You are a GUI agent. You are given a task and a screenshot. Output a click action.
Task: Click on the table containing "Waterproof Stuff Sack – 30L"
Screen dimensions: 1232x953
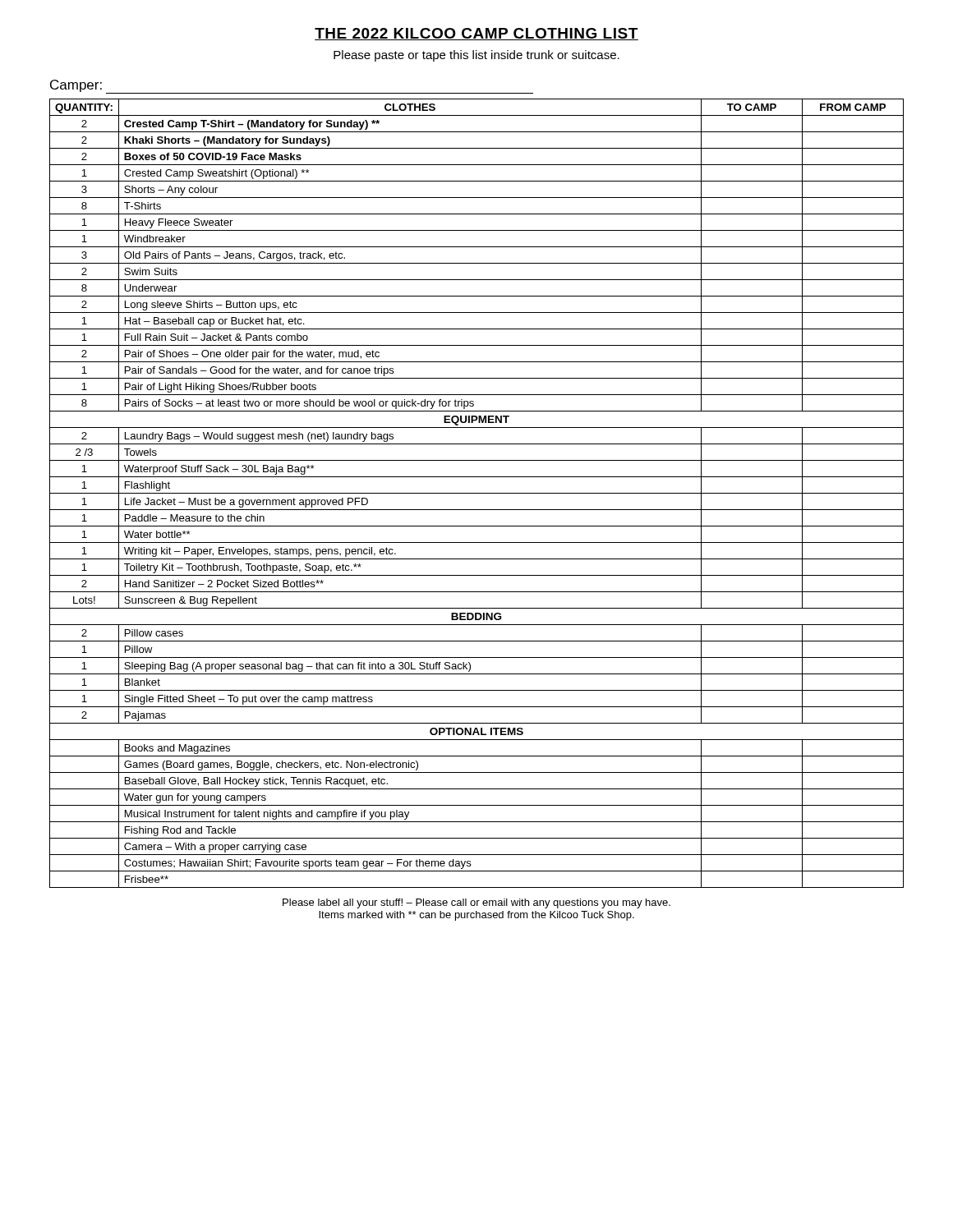(476, 493)
